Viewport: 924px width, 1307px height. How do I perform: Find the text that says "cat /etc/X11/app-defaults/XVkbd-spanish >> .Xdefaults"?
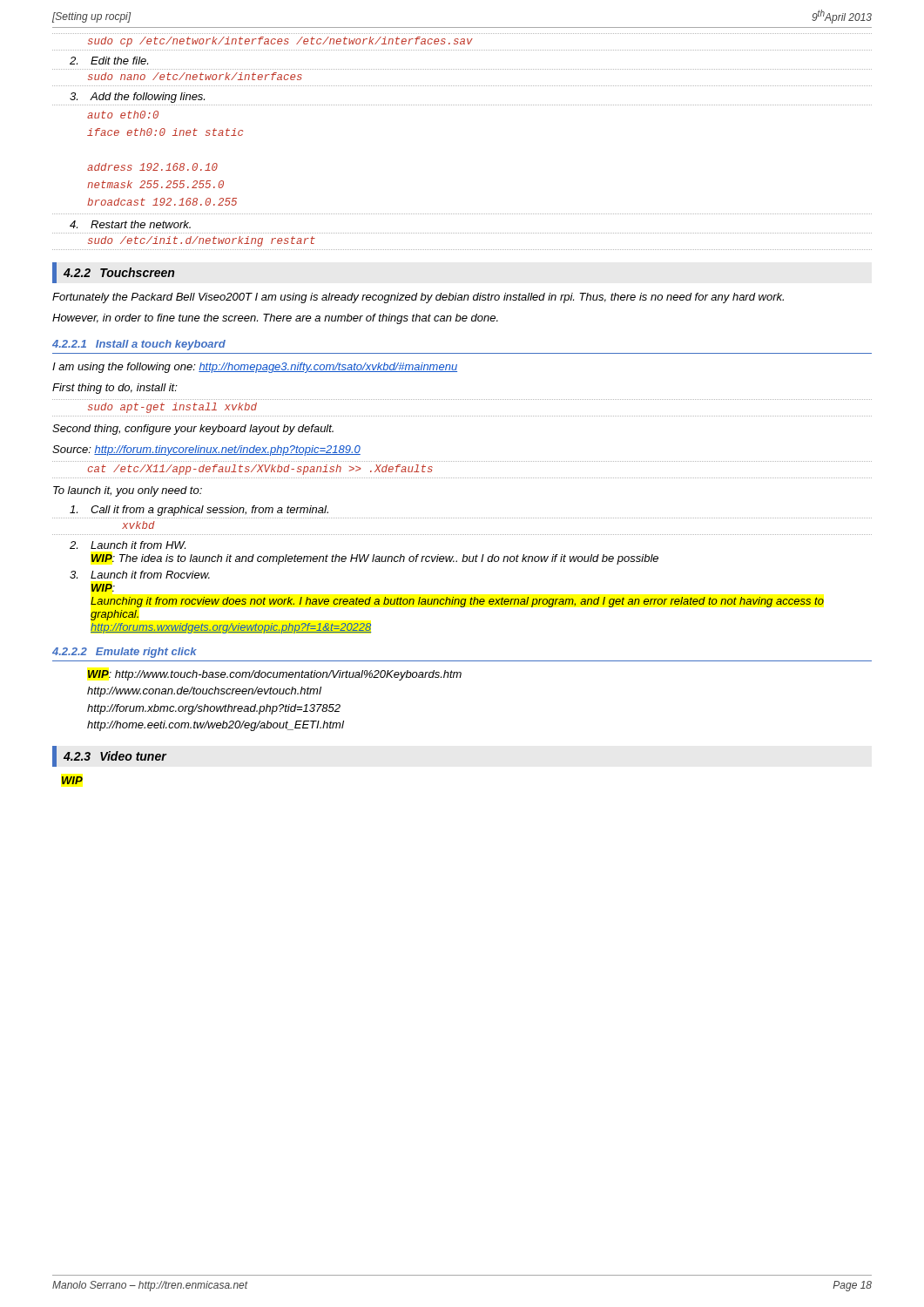(x=260, y=470)
